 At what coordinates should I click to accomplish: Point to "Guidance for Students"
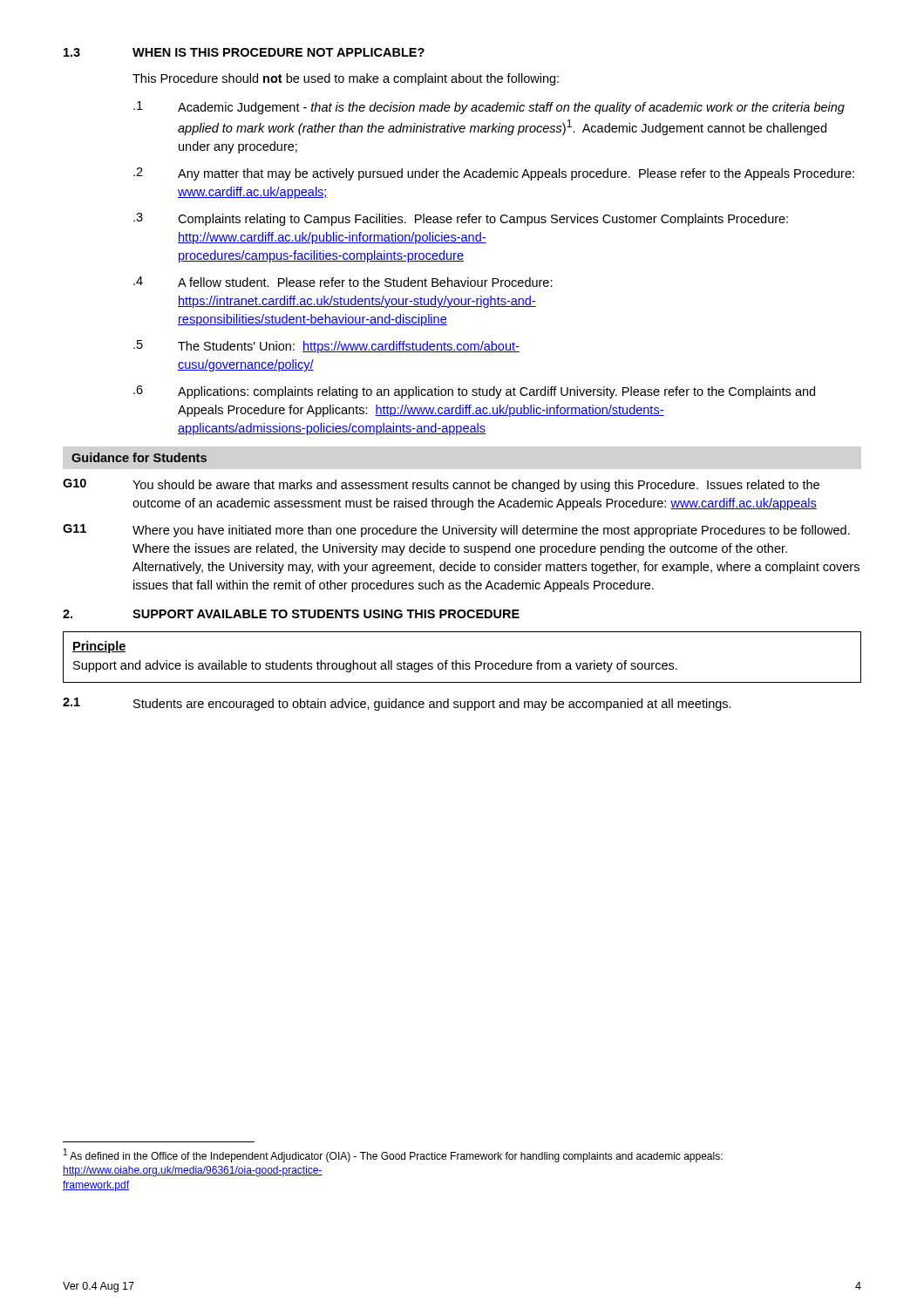(x=139, y=458)
